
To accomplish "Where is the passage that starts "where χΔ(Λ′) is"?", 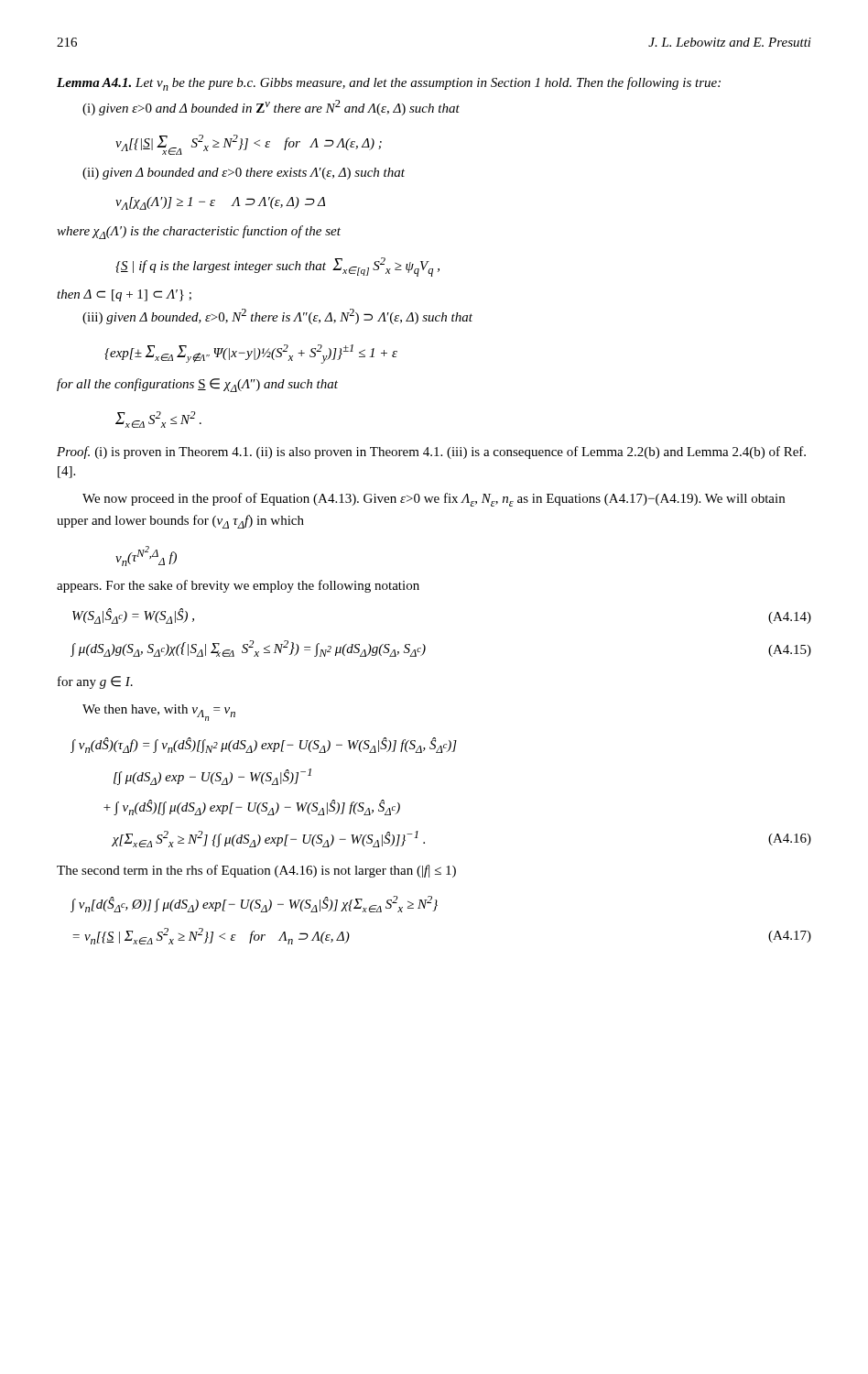I will point(199,233).
